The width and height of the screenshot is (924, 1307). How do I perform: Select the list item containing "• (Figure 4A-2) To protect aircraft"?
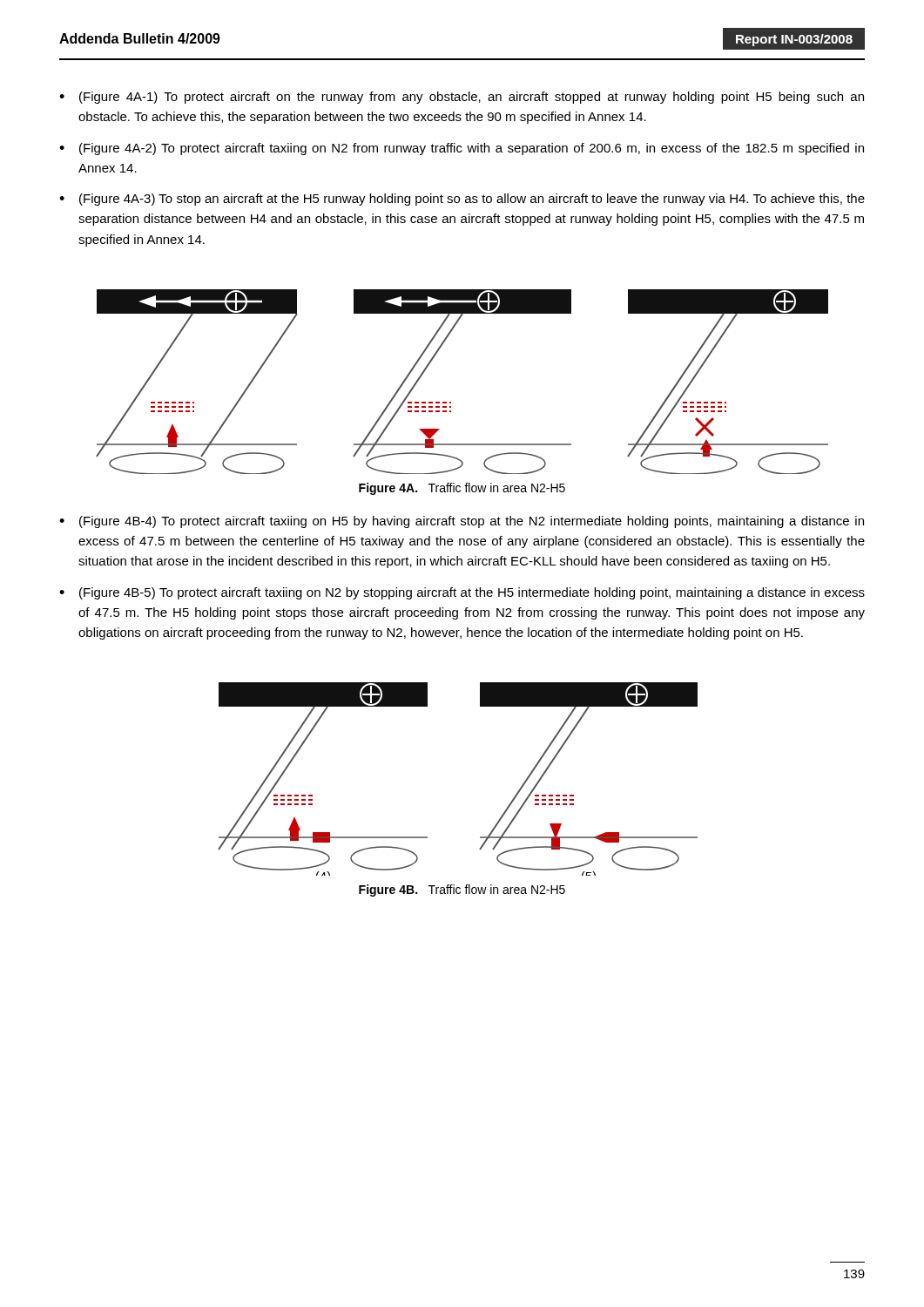pyautogui.click(x=462, y=157)
